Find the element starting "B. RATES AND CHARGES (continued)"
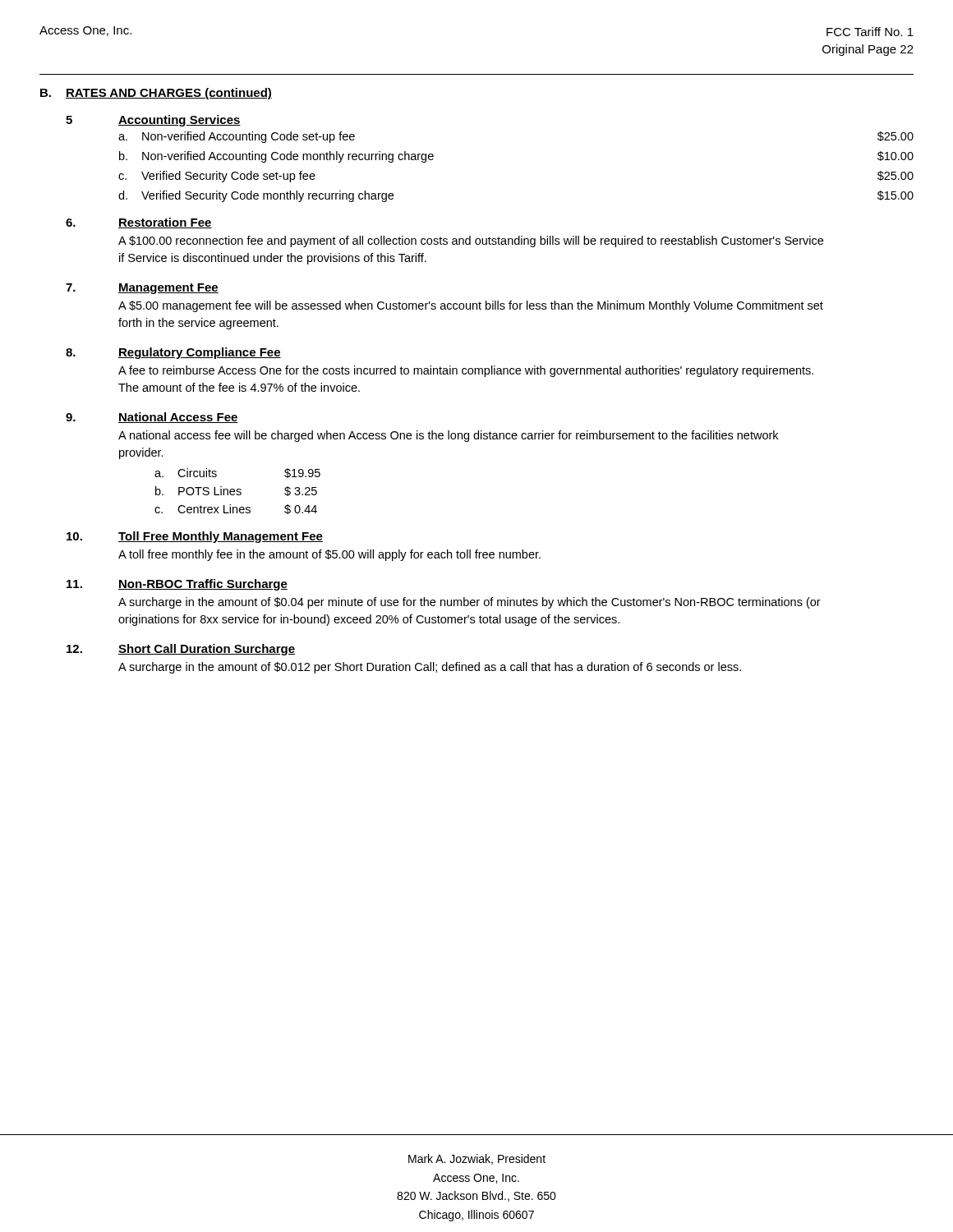The width and height of the screenshot is (953, 1232). [x=156, y=92]
